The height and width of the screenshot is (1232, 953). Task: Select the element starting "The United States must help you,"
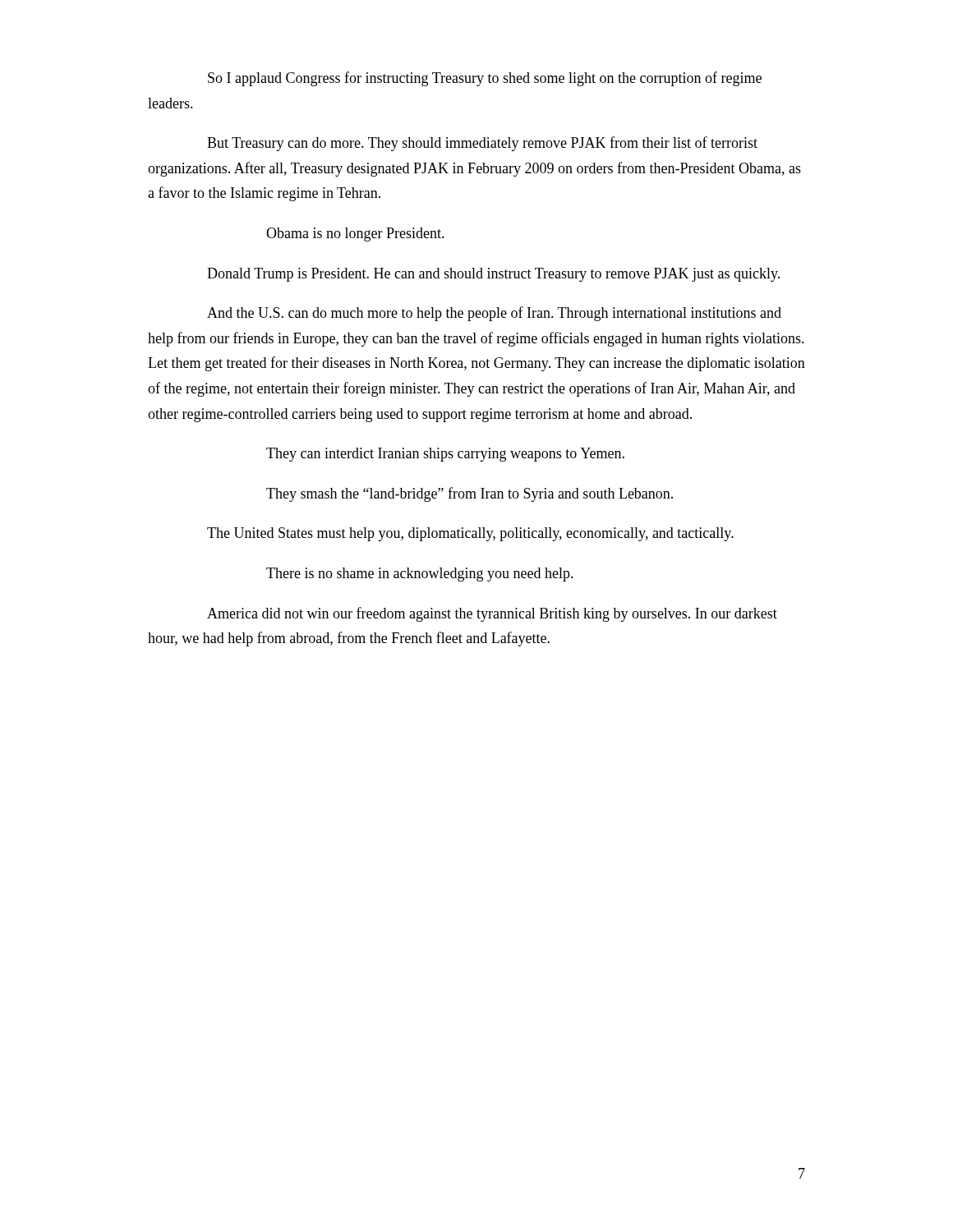coord(471,533)
